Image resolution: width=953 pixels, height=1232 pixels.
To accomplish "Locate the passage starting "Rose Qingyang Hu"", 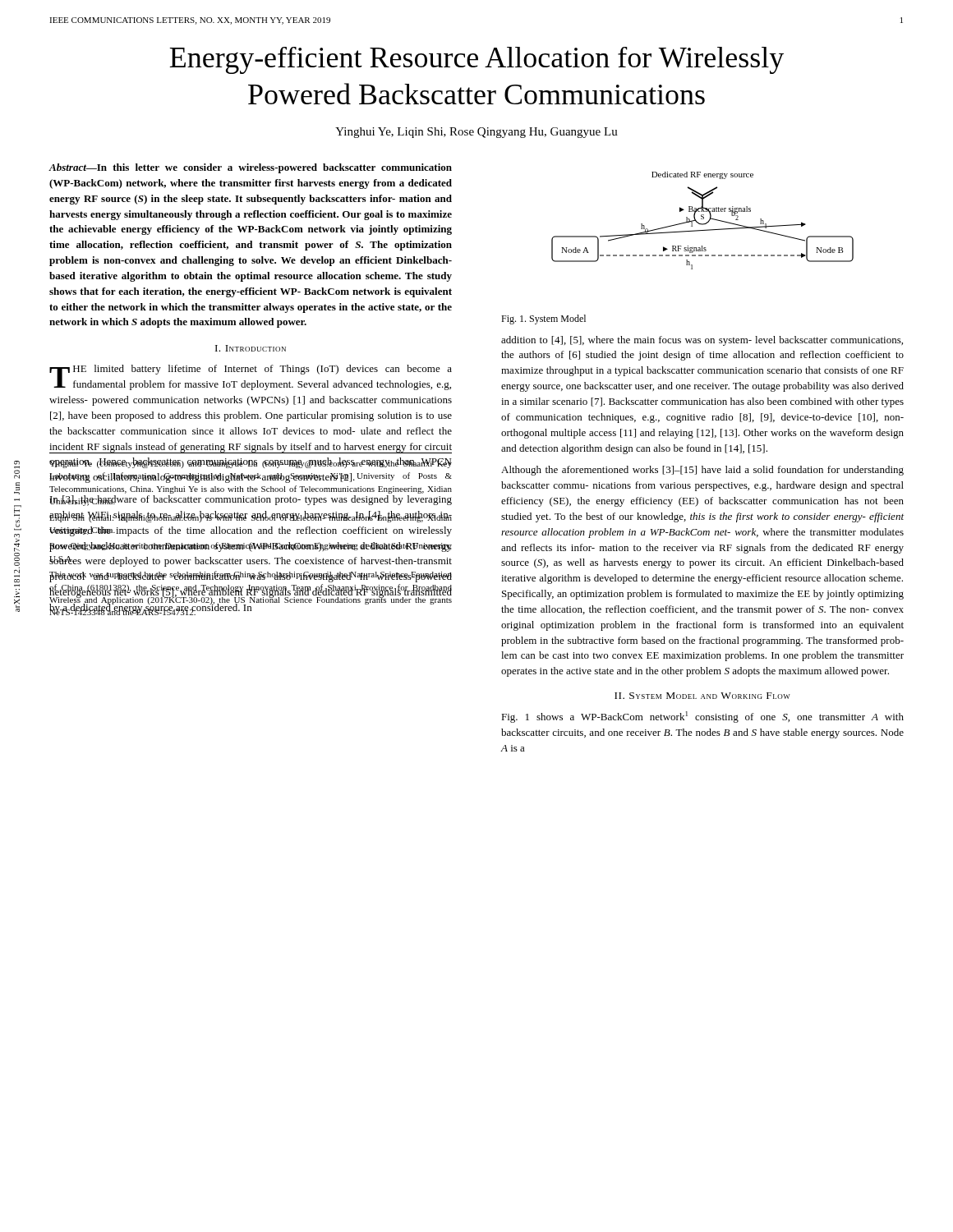I will (251, 552).
